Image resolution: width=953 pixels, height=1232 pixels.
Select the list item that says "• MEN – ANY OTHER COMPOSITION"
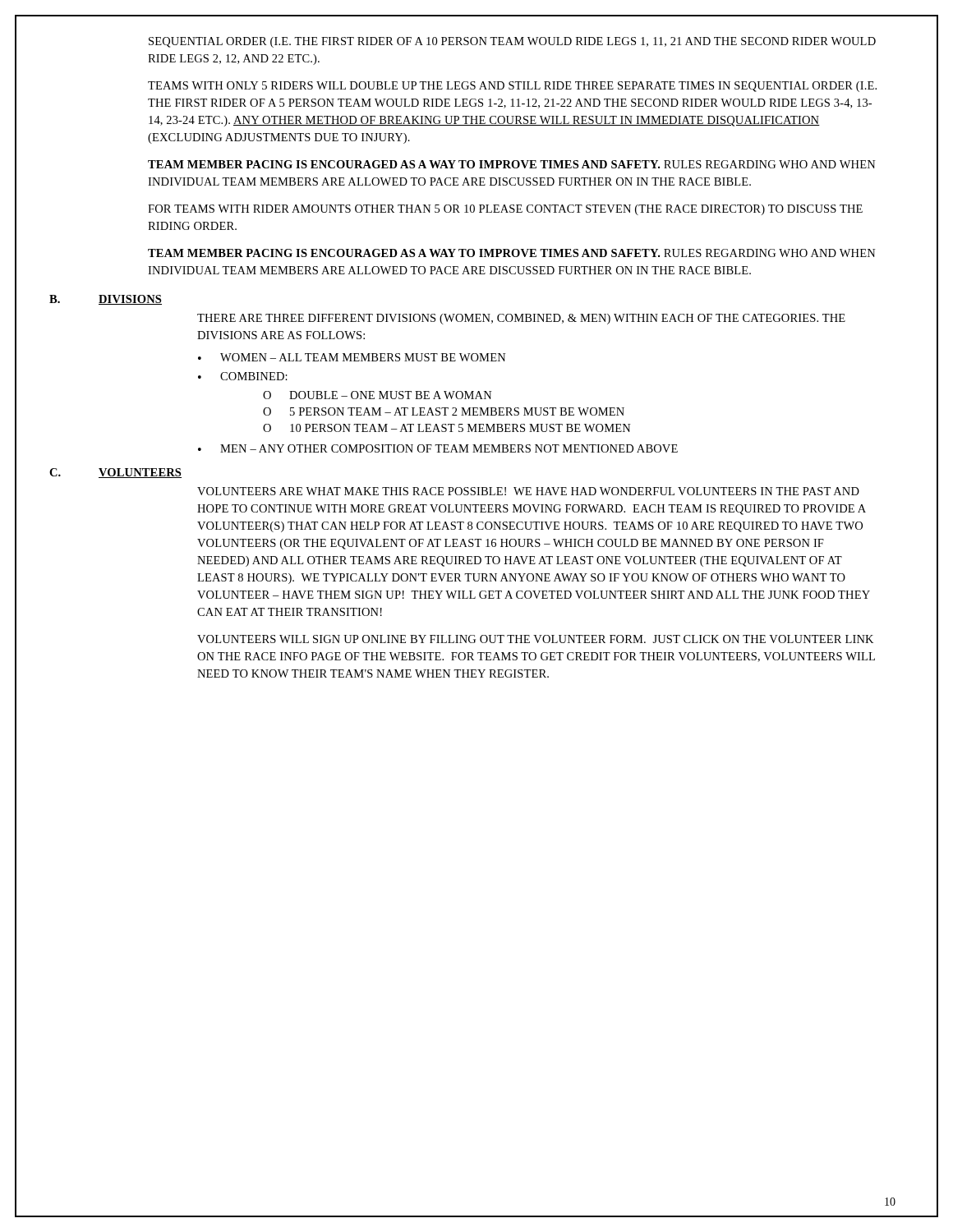click(x=438, y=450)
